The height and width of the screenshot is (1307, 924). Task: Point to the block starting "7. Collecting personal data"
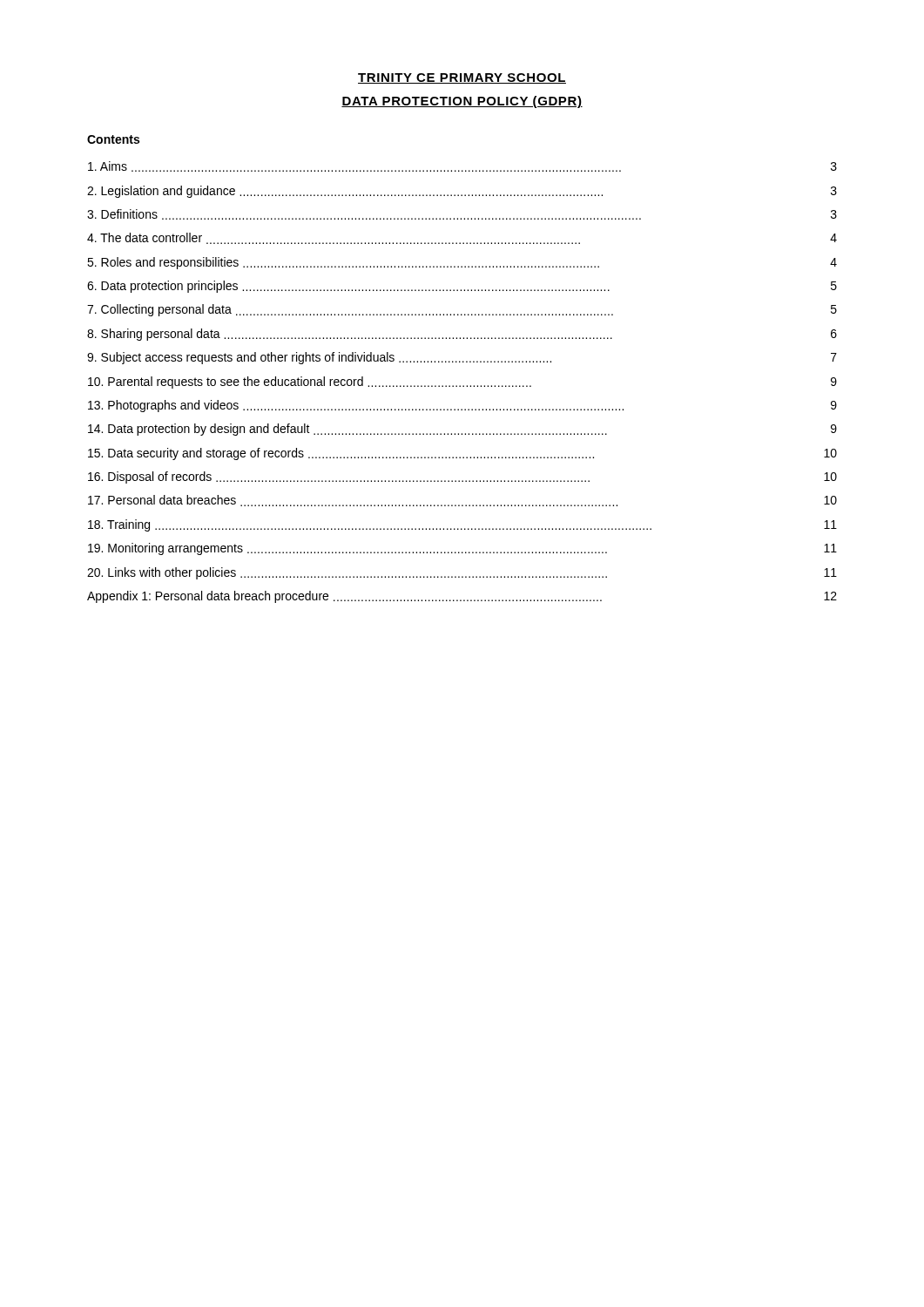coord(462,310)
